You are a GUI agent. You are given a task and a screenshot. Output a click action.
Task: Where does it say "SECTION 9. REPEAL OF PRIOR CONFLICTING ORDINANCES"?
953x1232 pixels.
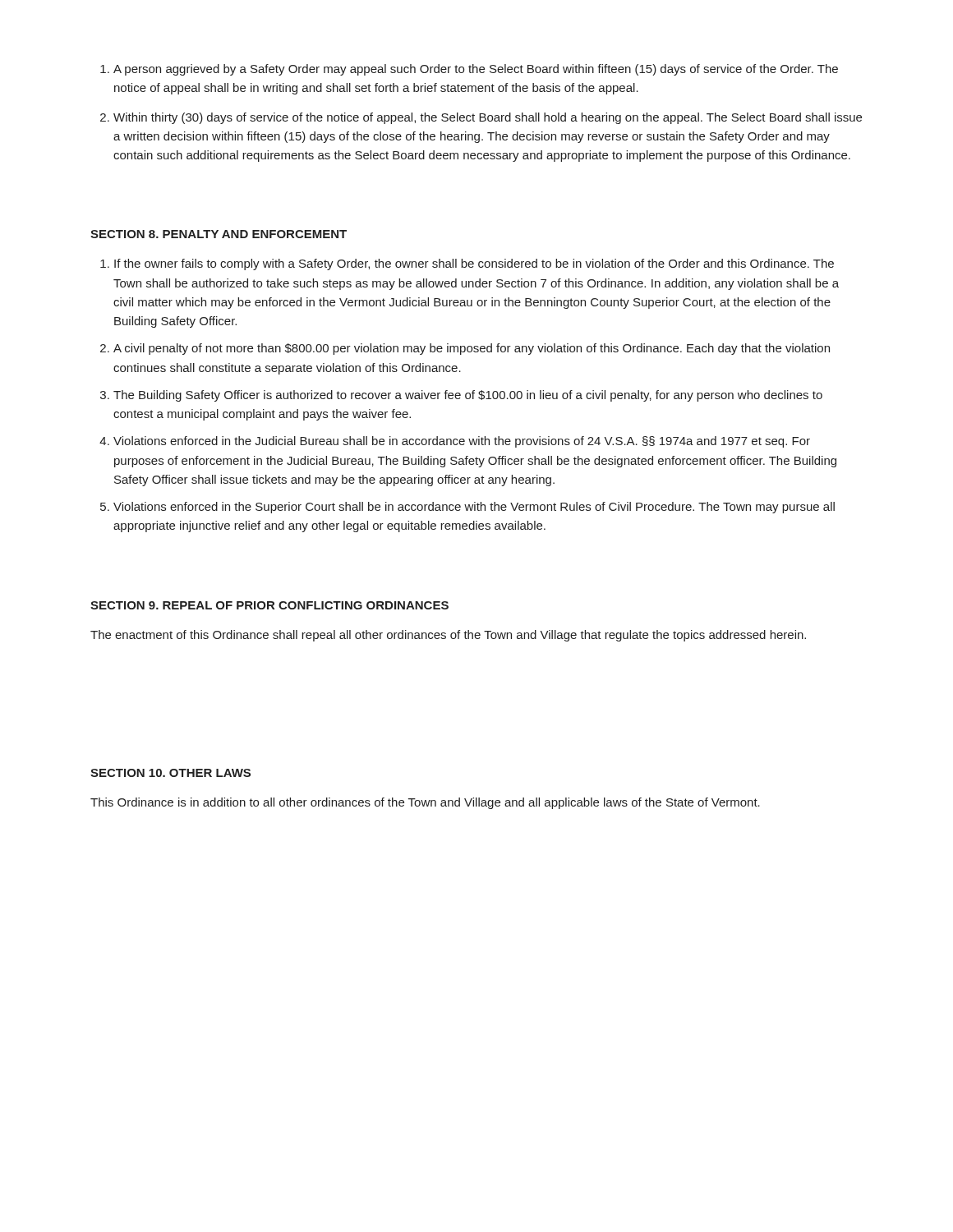point(270,604)
